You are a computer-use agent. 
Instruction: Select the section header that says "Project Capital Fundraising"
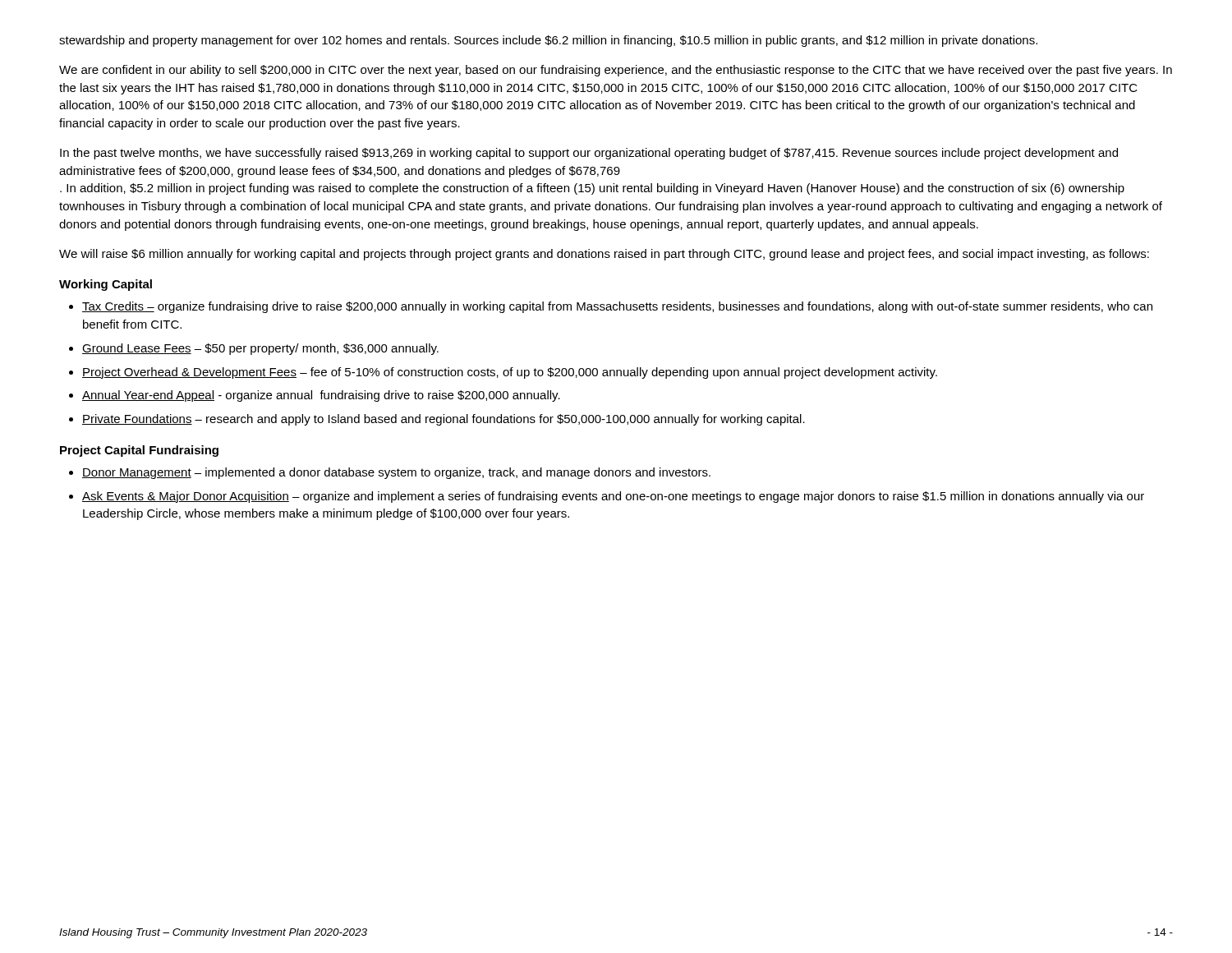[139, 450]
